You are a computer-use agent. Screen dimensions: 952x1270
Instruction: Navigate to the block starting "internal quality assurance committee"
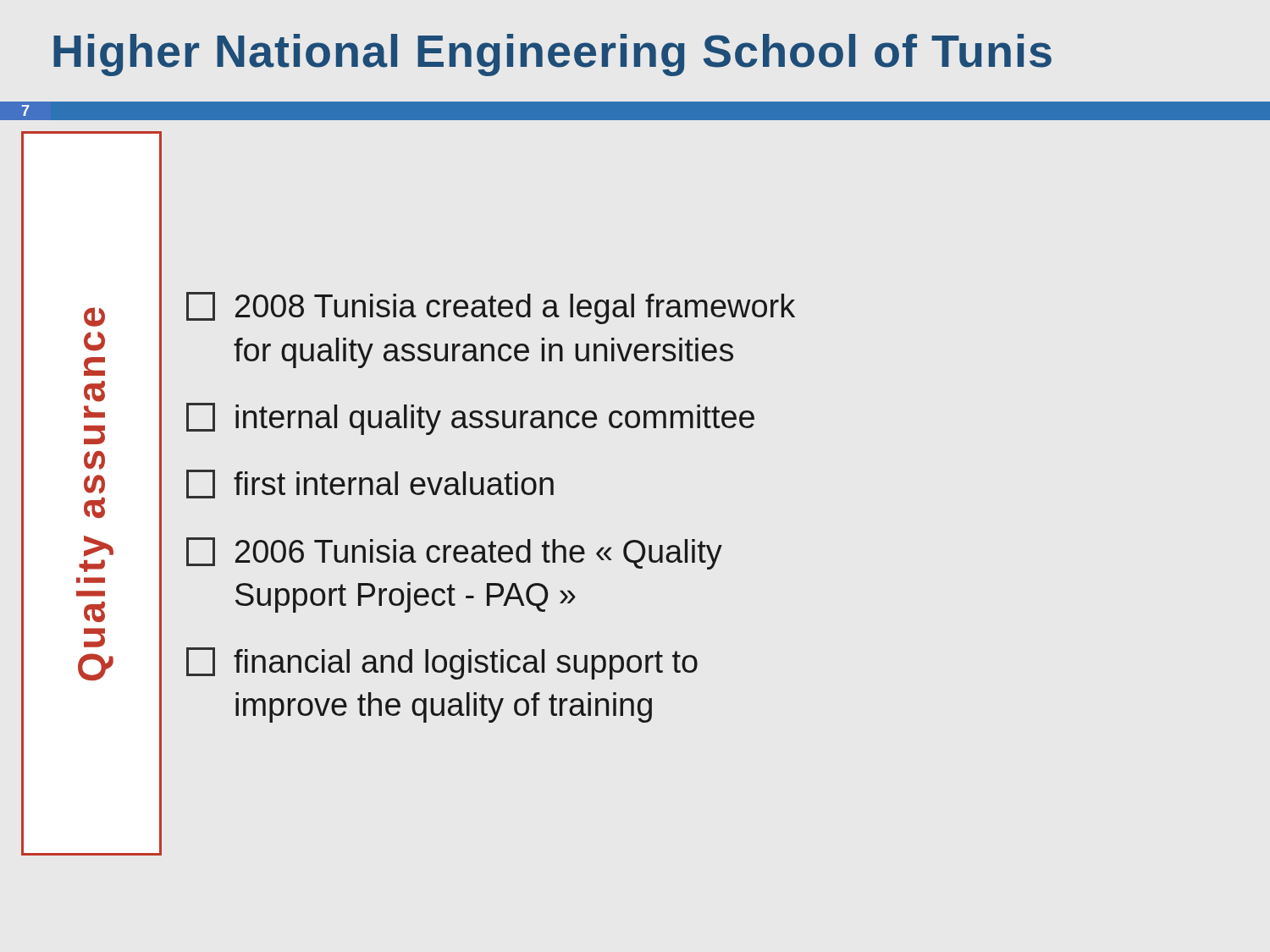coord(703,418)
